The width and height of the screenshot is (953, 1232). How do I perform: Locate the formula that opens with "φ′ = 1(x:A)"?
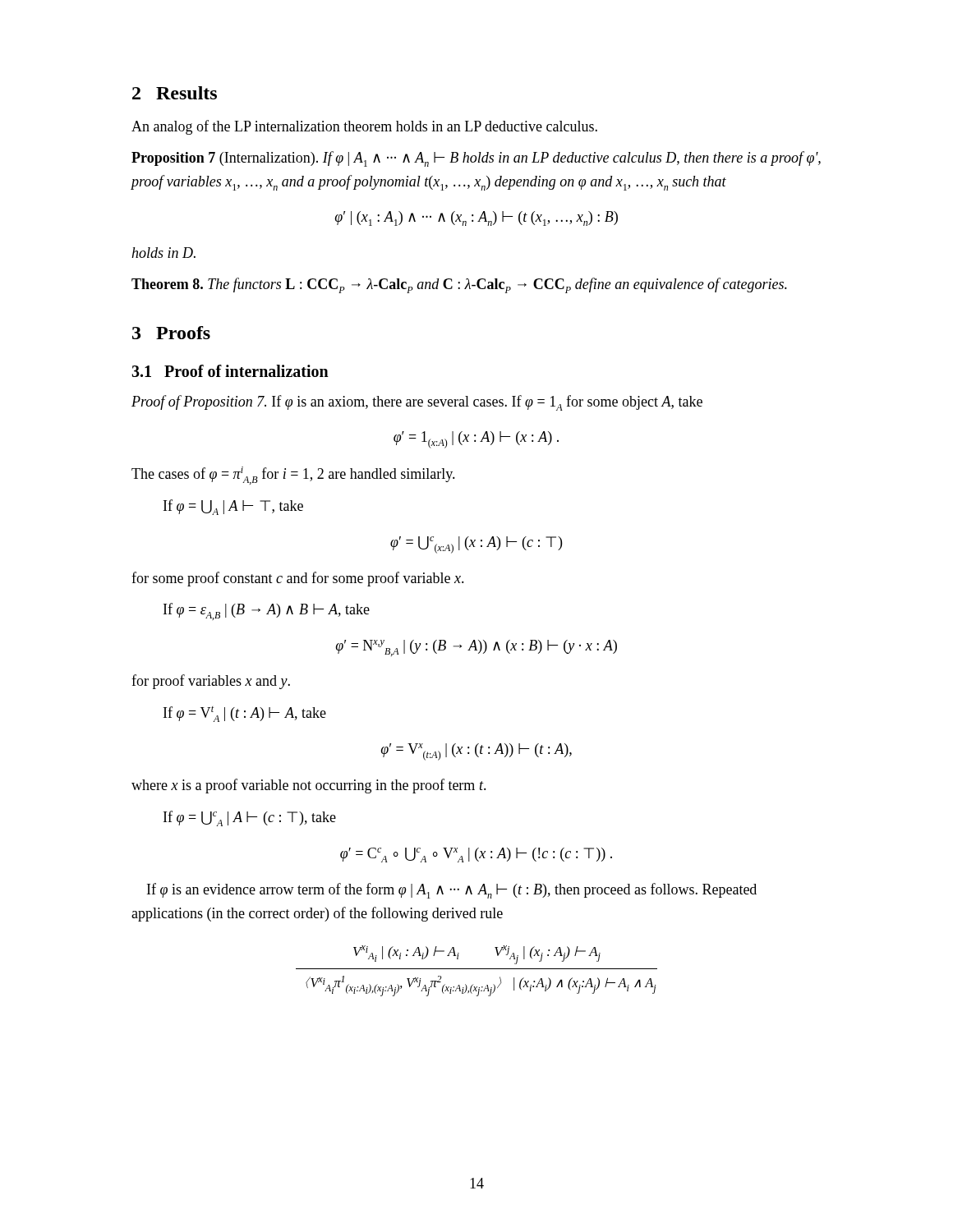(x=476, y=439)
